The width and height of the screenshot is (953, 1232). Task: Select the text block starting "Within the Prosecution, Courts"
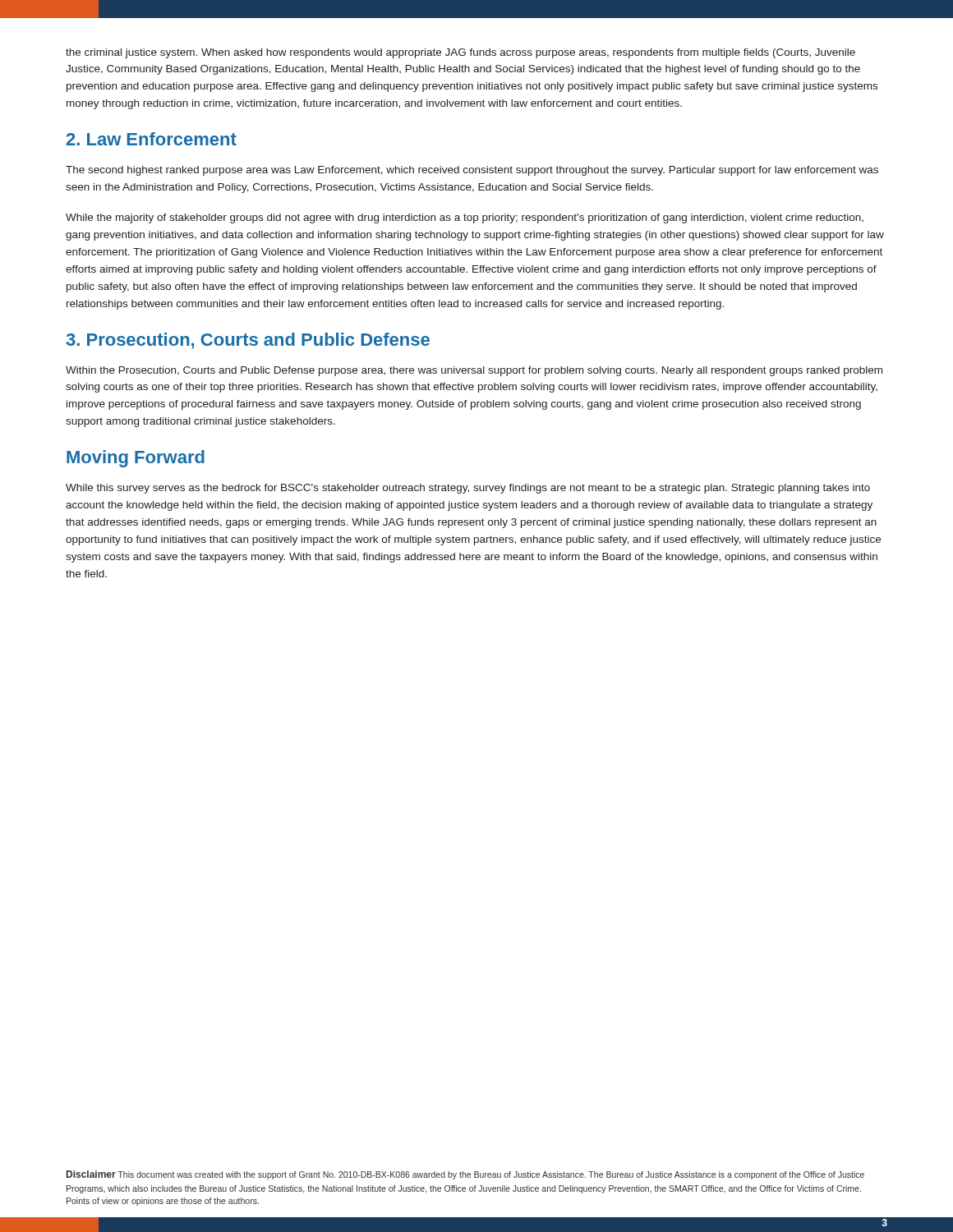coord(476,396)
